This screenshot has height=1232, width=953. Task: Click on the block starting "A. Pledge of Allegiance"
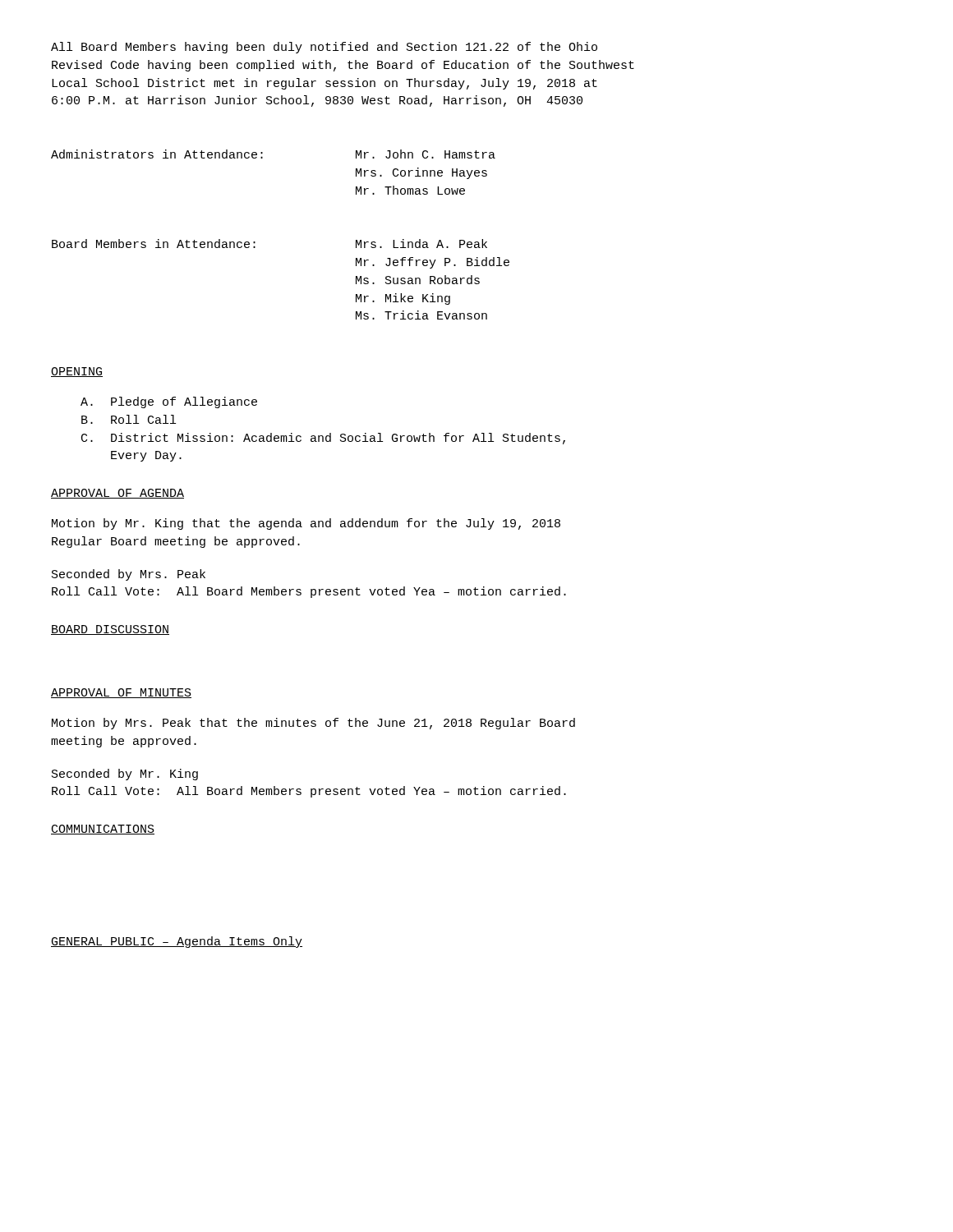154,403
